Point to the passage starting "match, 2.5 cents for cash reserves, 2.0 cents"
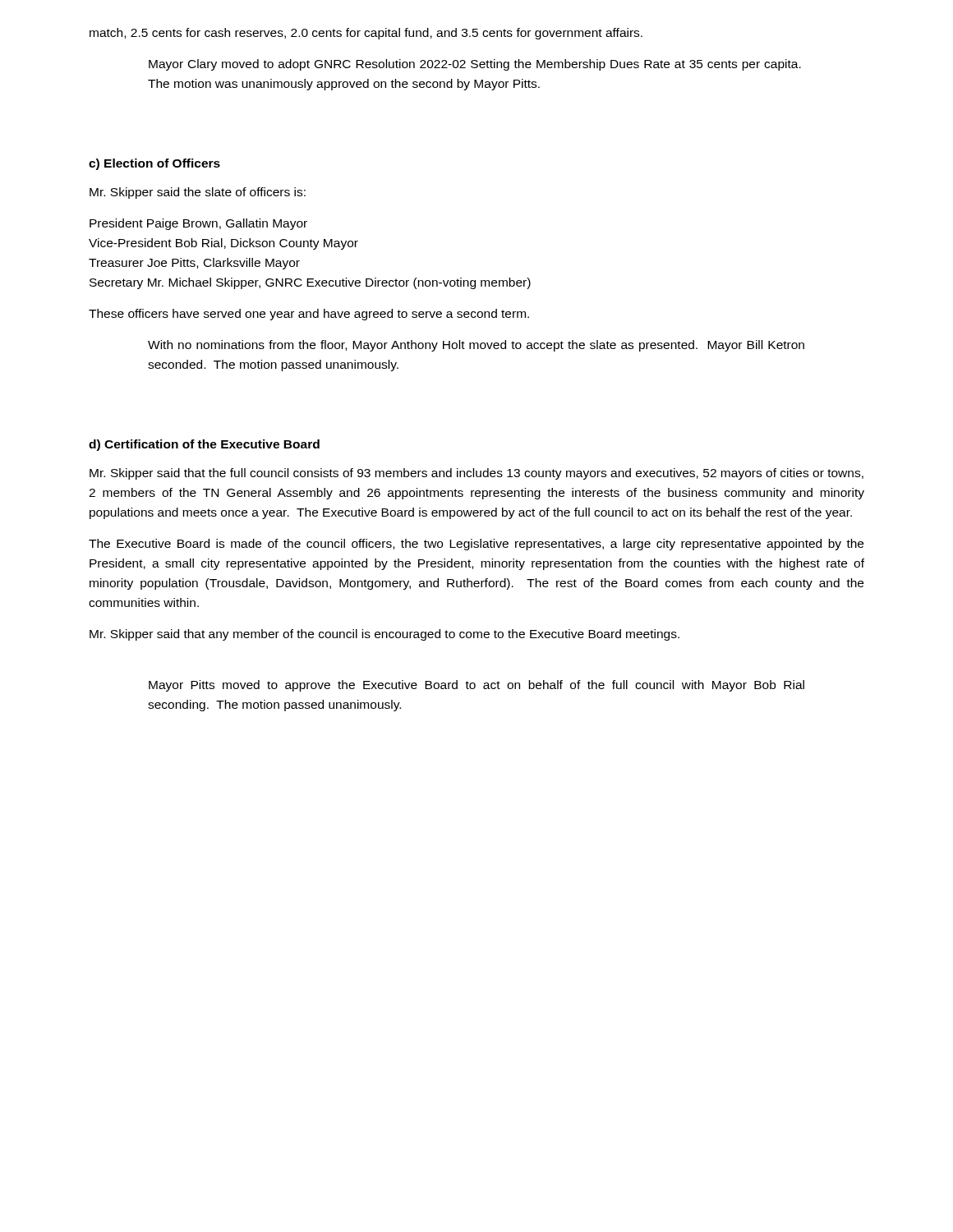953x1232 pixels. click(x=366, y=32)
